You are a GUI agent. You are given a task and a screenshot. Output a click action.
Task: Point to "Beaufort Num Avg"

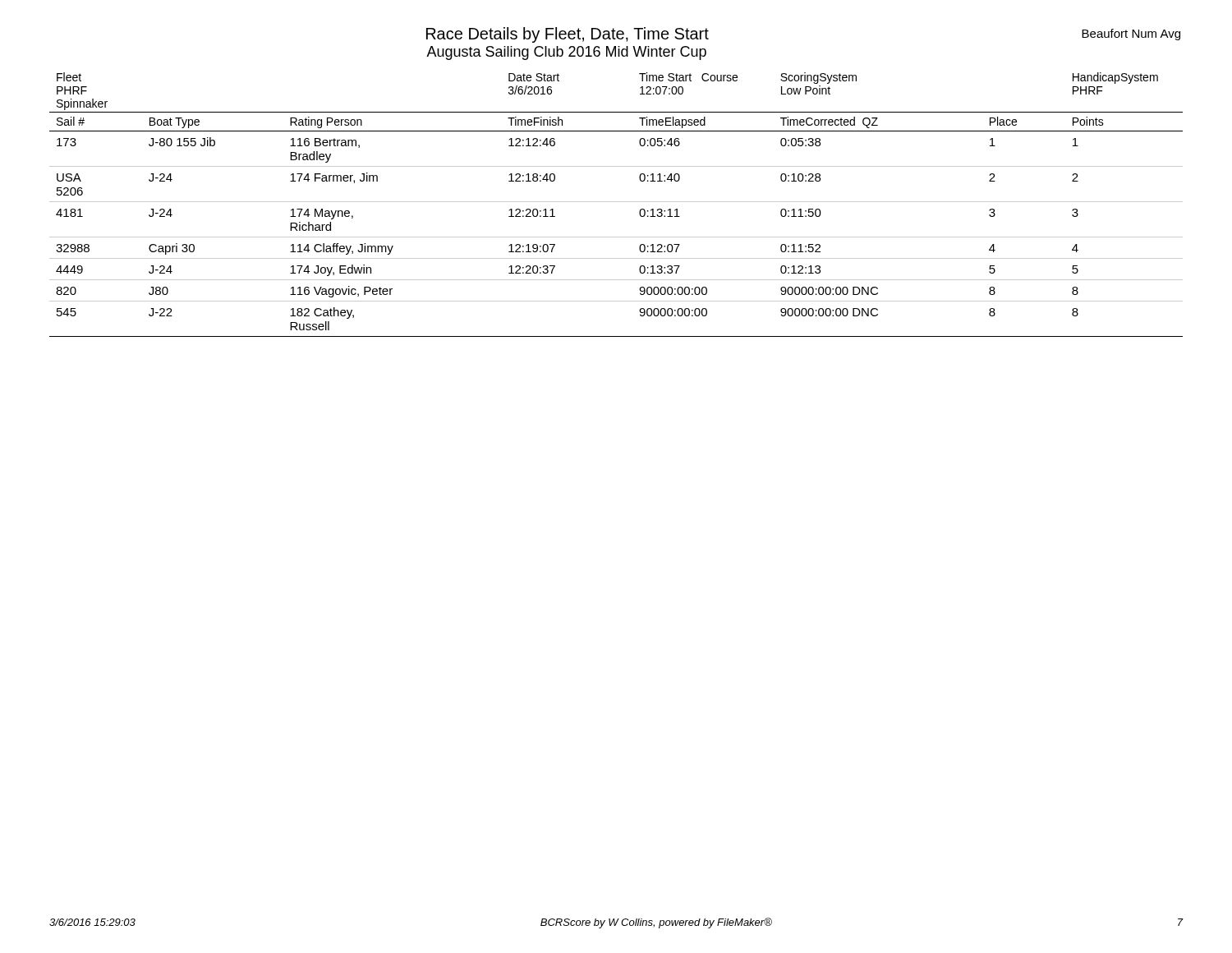tap(1131, 33)
